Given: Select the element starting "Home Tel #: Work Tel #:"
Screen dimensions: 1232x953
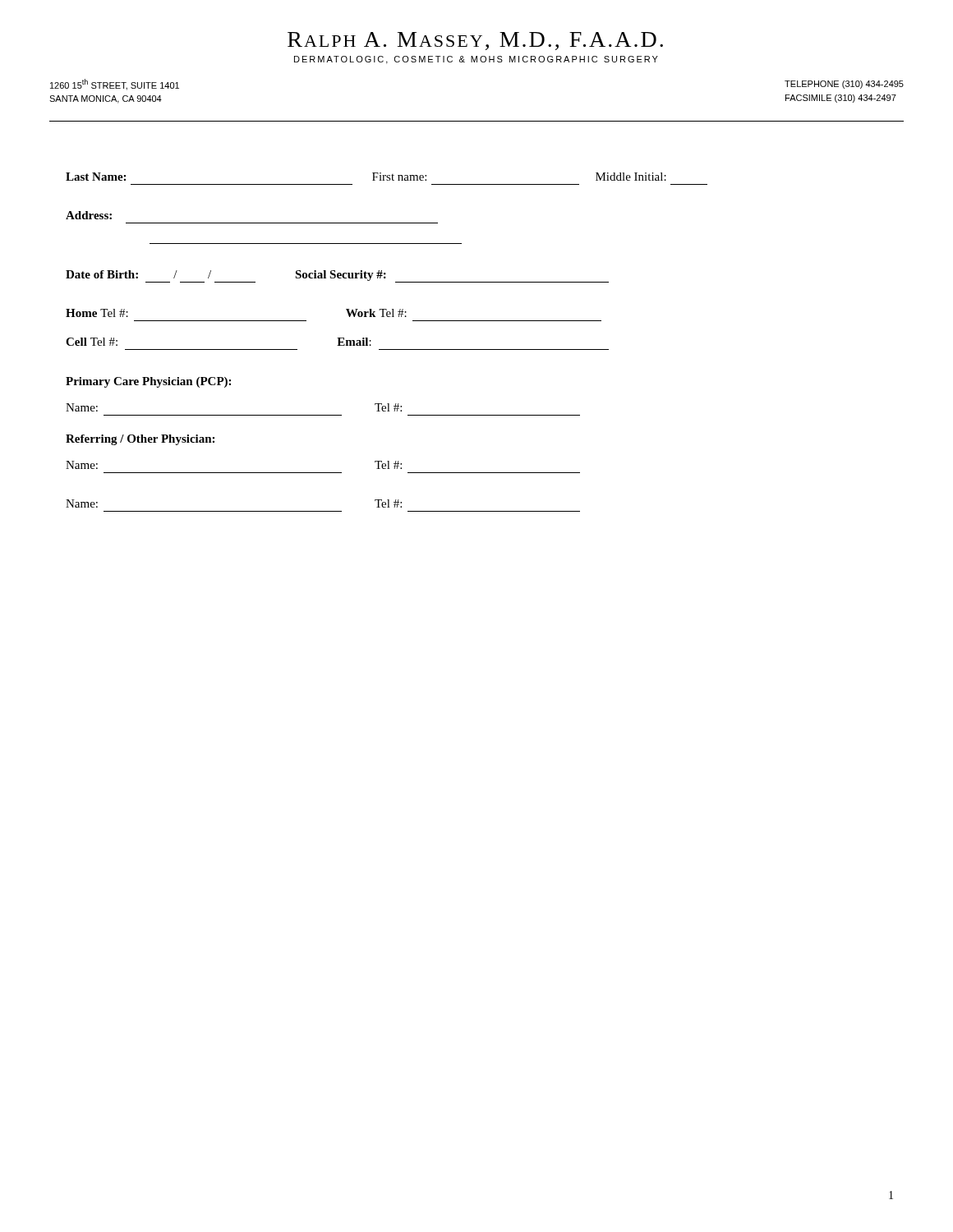Looking at the screenshot, I should [108, 313].
